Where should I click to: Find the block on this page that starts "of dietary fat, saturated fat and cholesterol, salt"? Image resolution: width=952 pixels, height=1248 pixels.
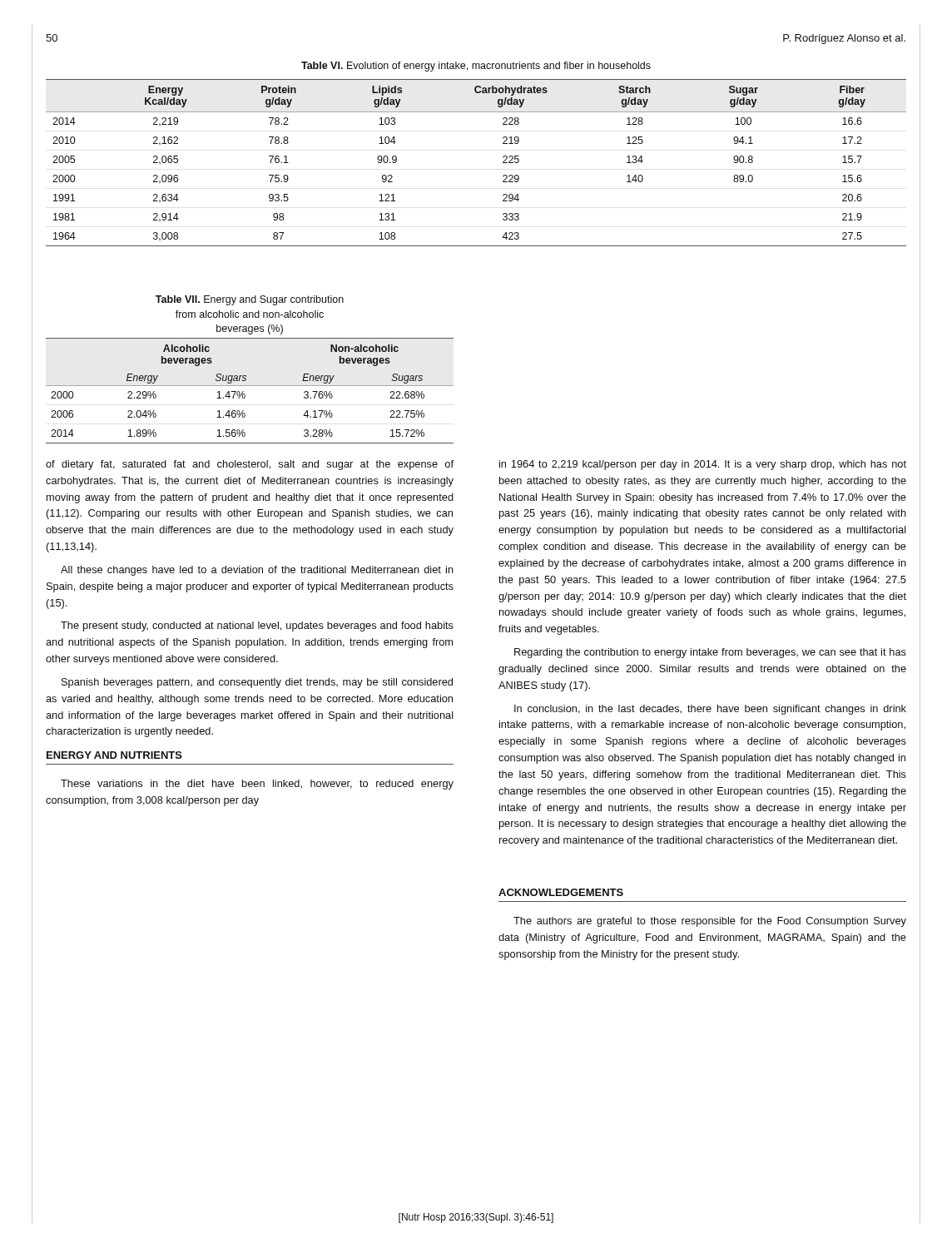[x=250, y=598]
